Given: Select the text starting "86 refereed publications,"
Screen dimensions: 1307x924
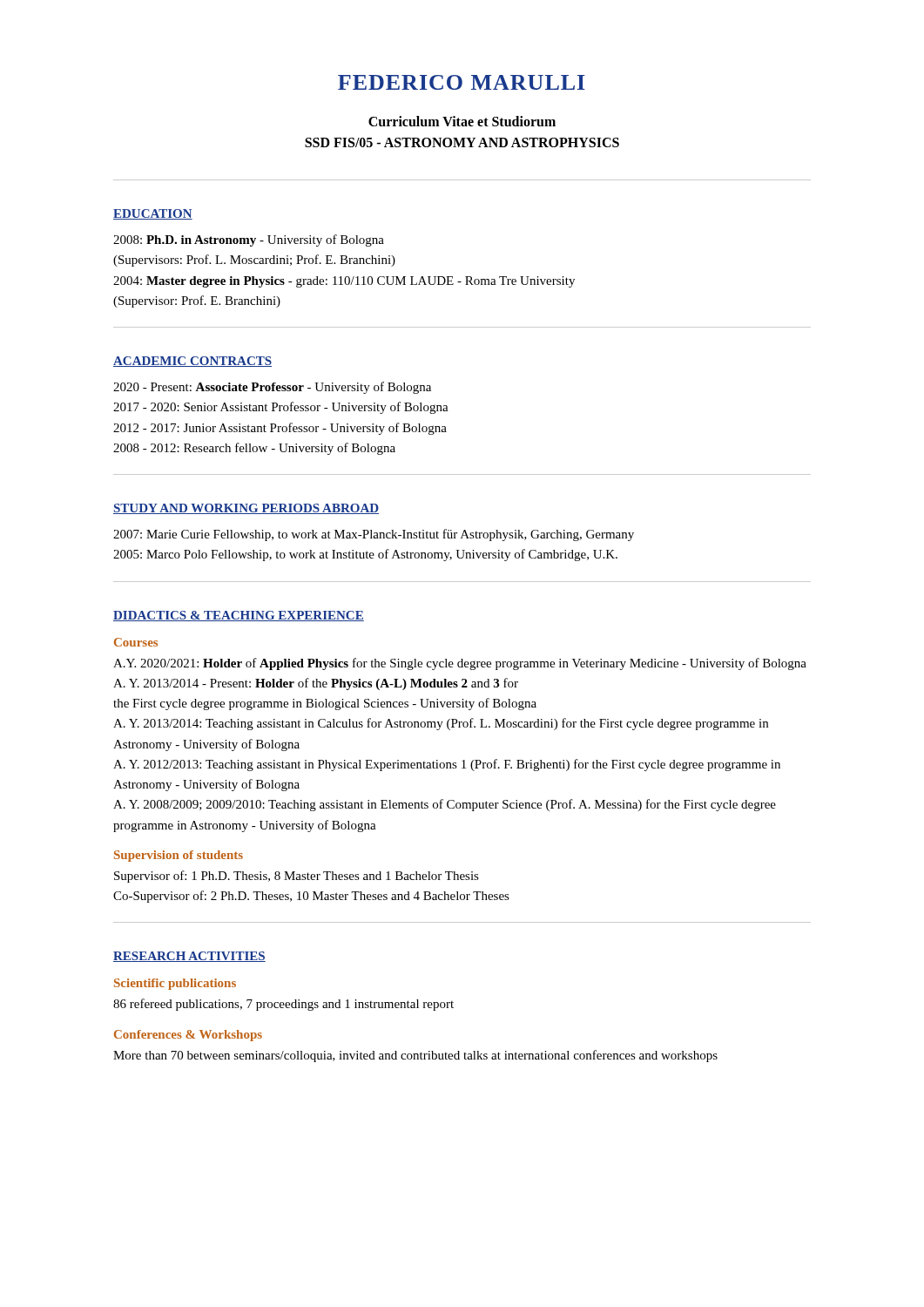Looking at the screenshot, I should pos(284,1004).
